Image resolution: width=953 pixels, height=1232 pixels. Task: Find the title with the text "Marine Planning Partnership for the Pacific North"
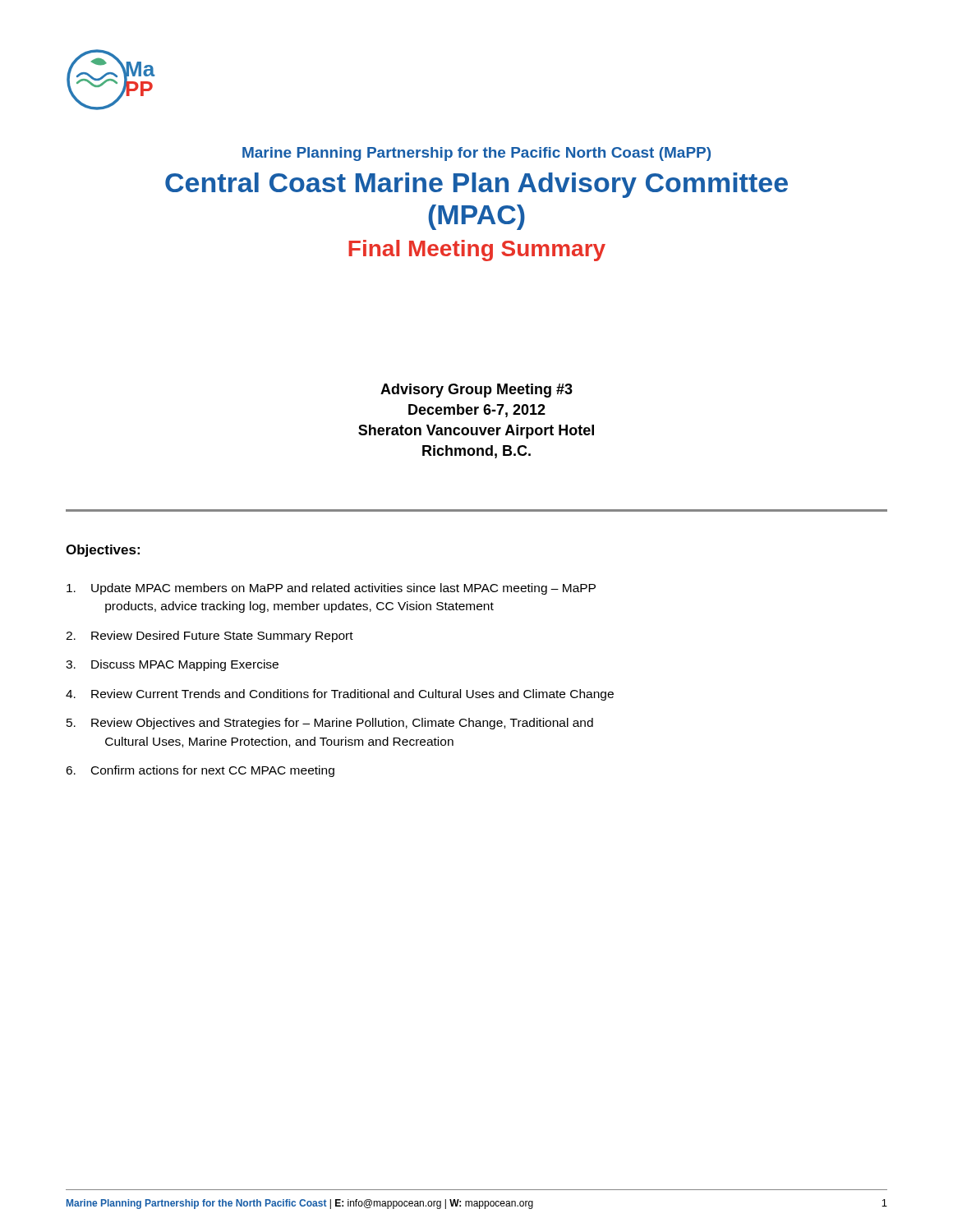pyautogui.click(x=476, y=203)
